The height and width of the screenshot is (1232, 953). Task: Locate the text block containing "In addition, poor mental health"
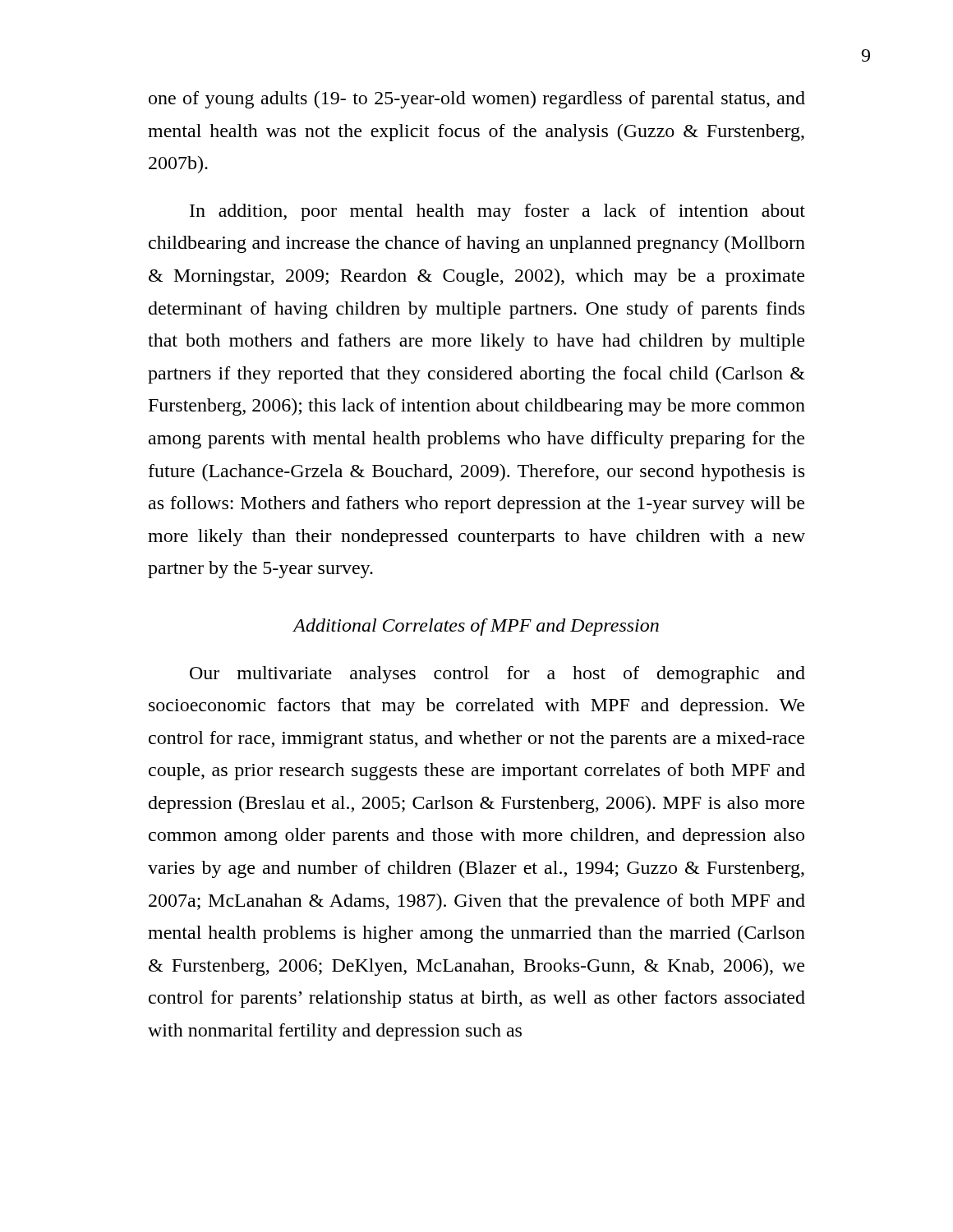tap(476, 389)
